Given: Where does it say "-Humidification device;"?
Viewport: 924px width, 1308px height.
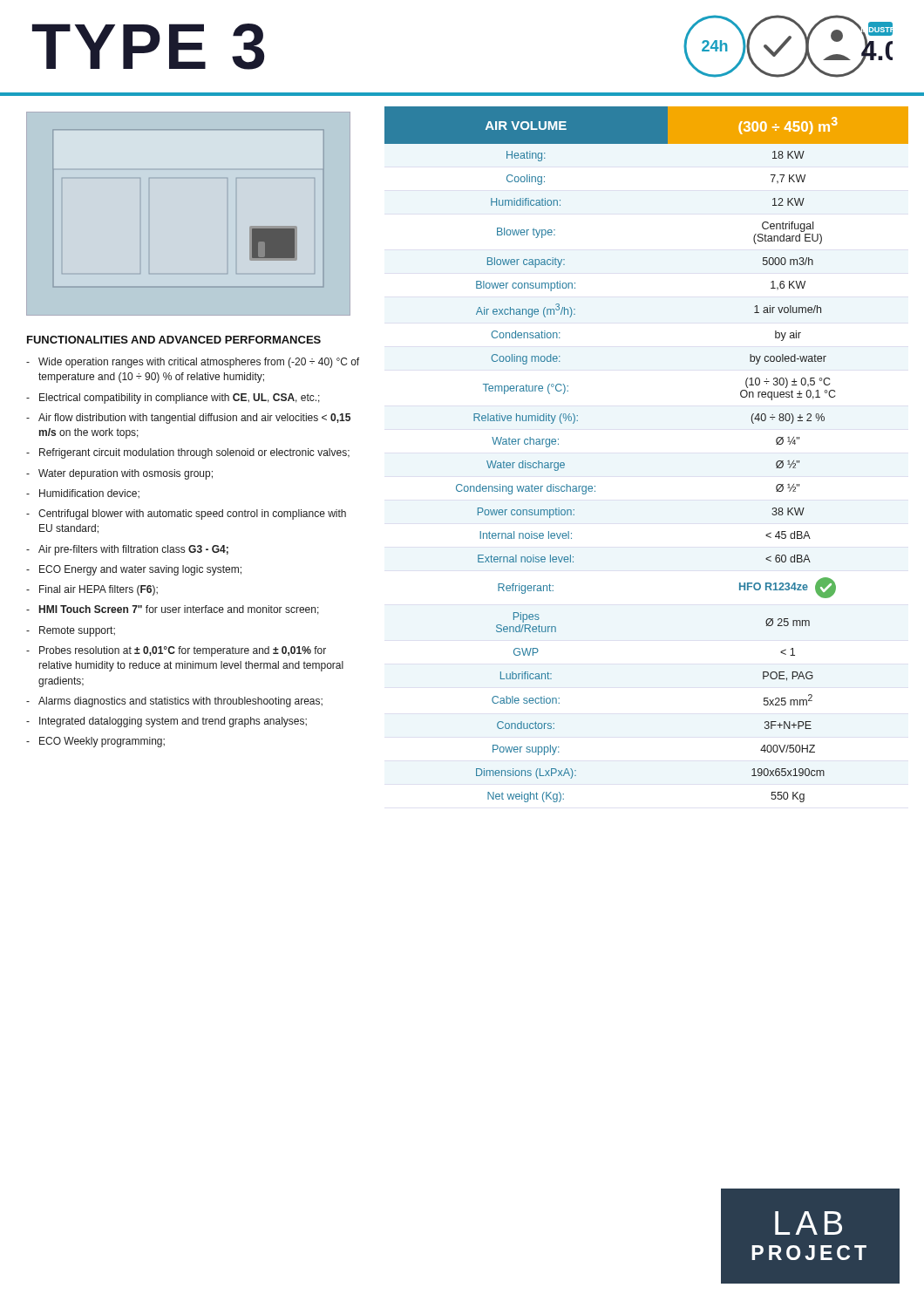Looking at the screenshot, I should click(83, 494).
